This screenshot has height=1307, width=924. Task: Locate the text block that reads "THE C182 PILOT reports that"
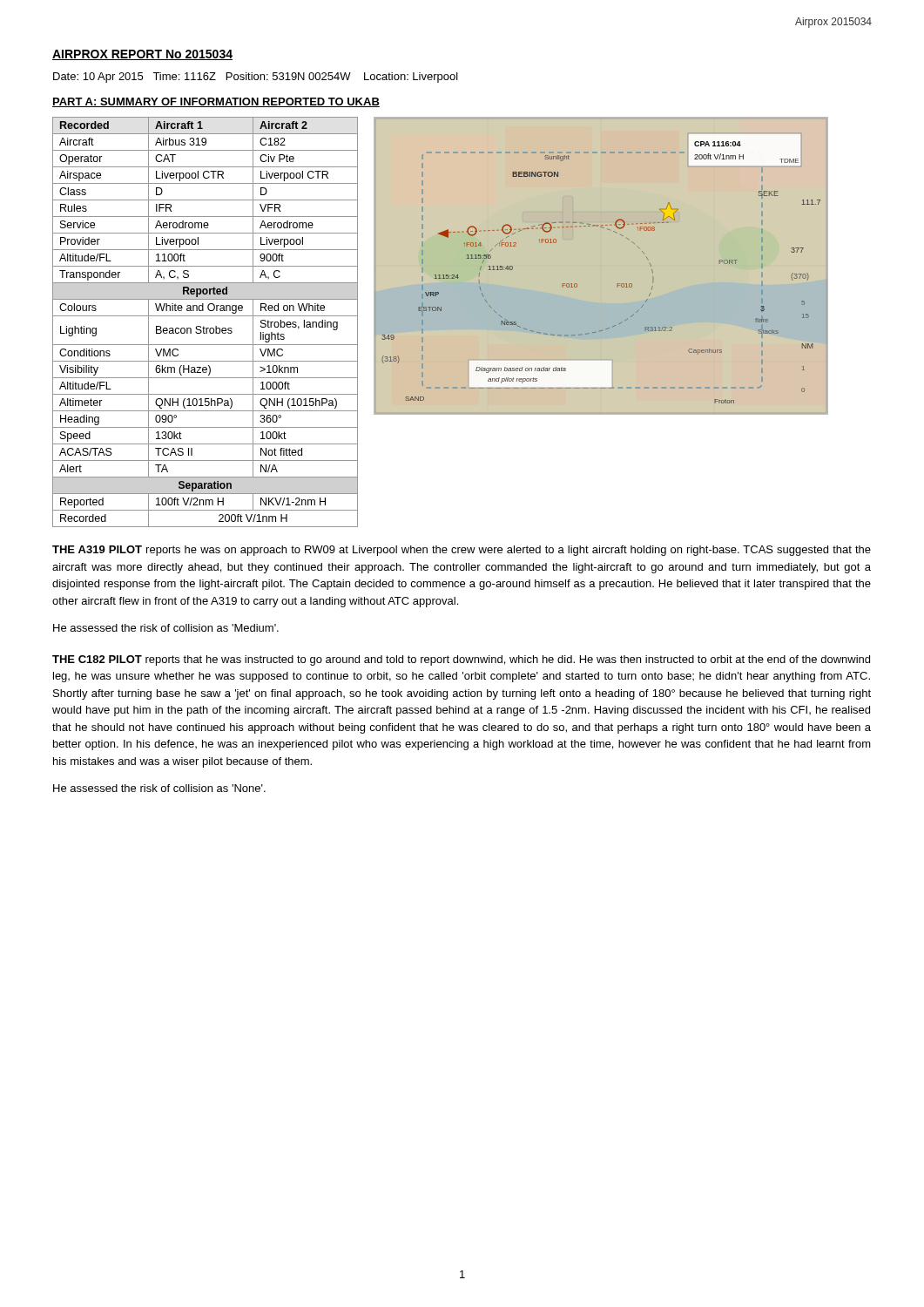click(462, 710)
